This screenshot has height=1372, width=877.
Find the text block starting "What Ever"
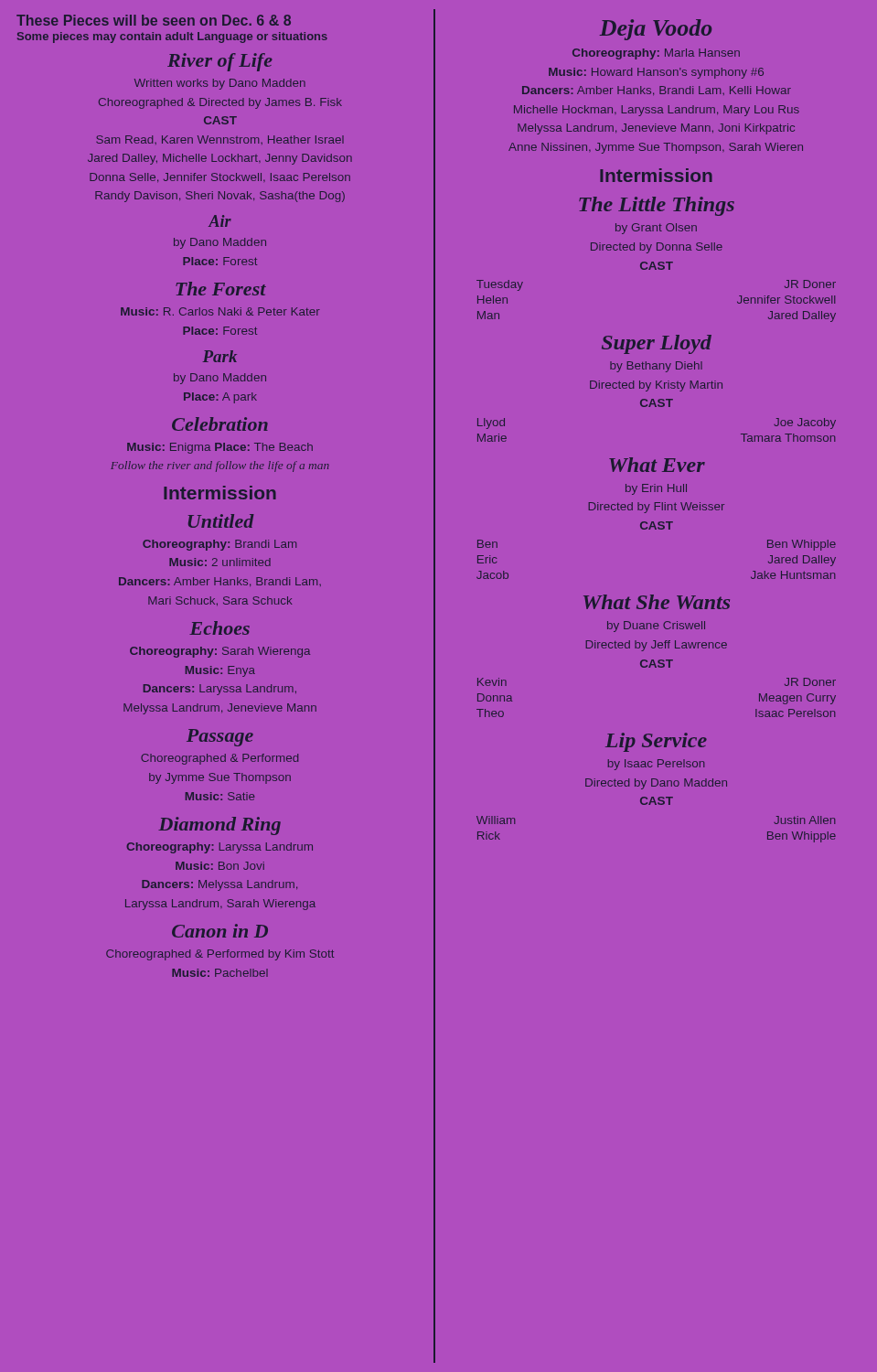[x=656, y=465]
